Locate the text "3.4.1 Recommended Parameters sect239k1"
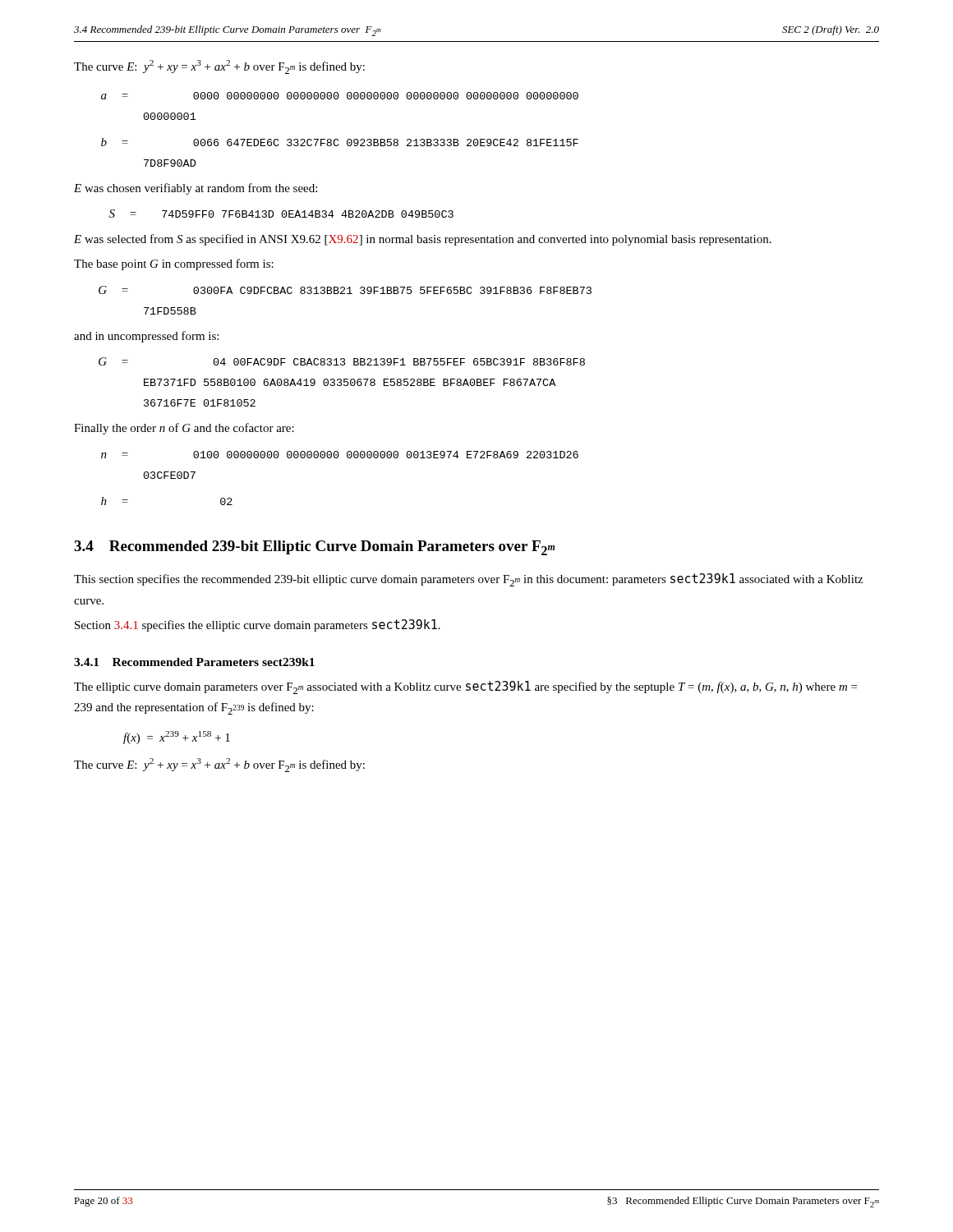The height and width of the screenshot is (1232, 953). (194, 662)
